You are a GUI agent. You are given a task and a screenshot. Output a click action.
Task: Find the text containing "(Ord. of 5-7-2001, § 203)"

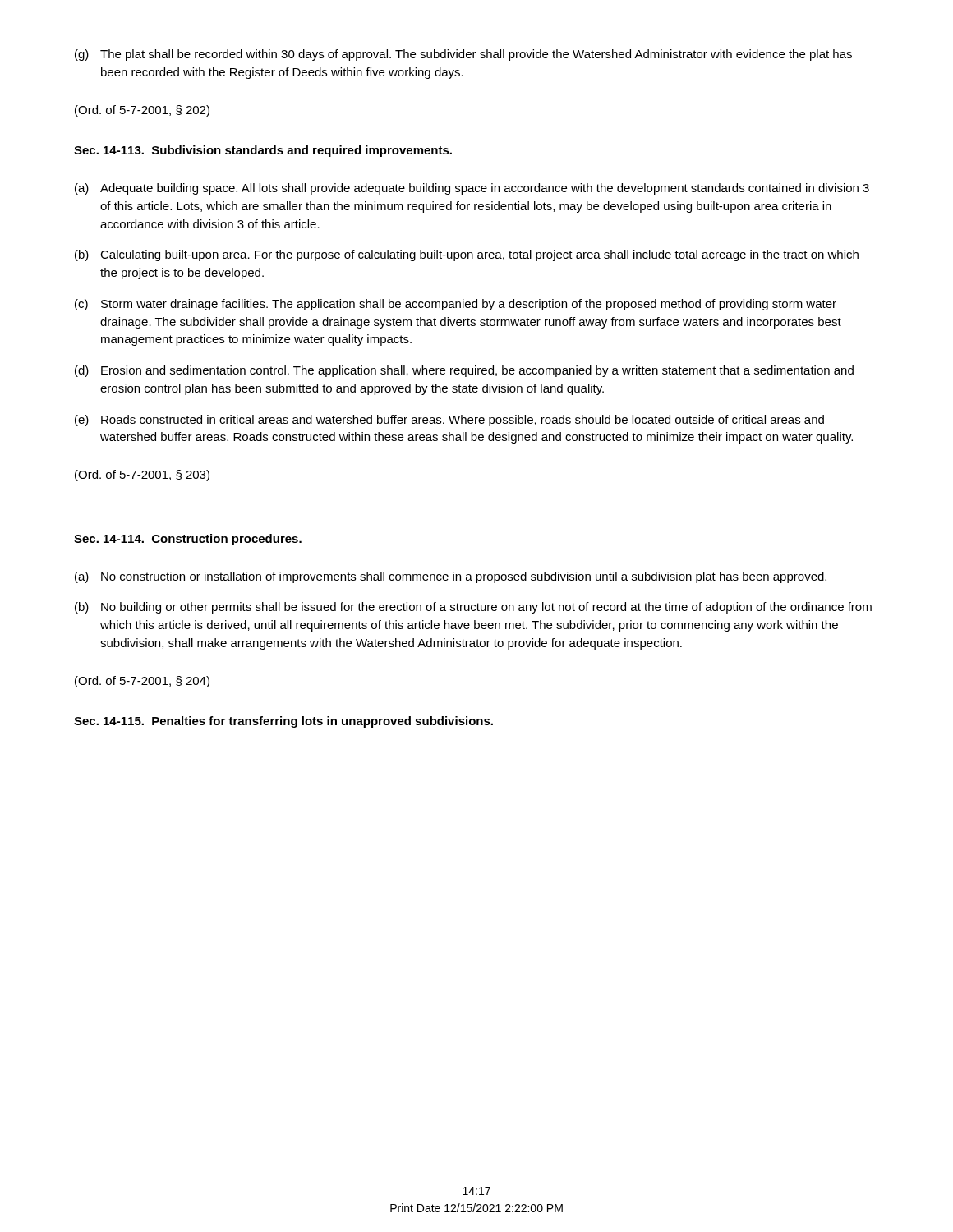[x=142, y=474]
